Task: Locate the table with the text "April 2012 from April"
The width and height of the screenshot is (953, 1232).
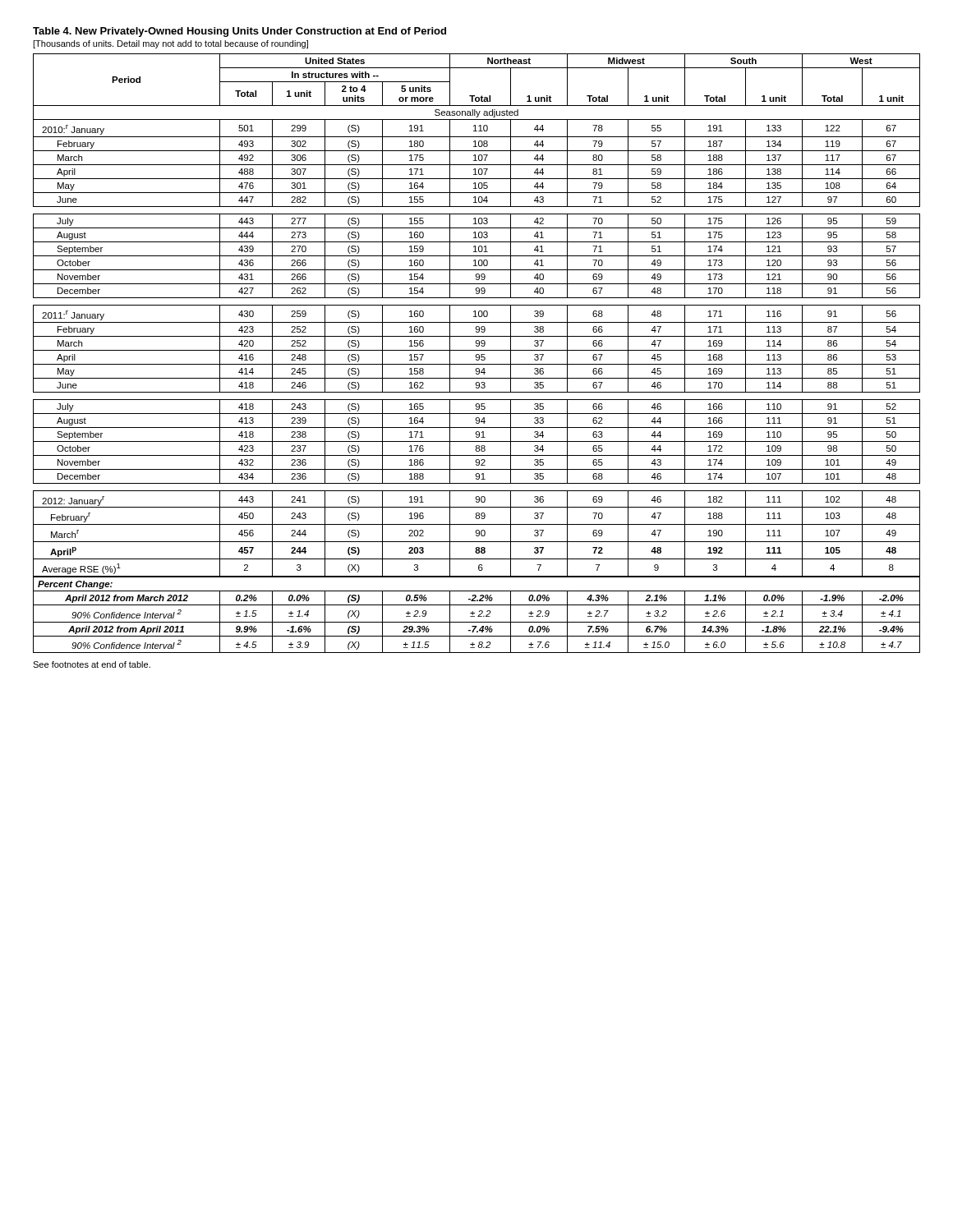Action: coord(476,353)
